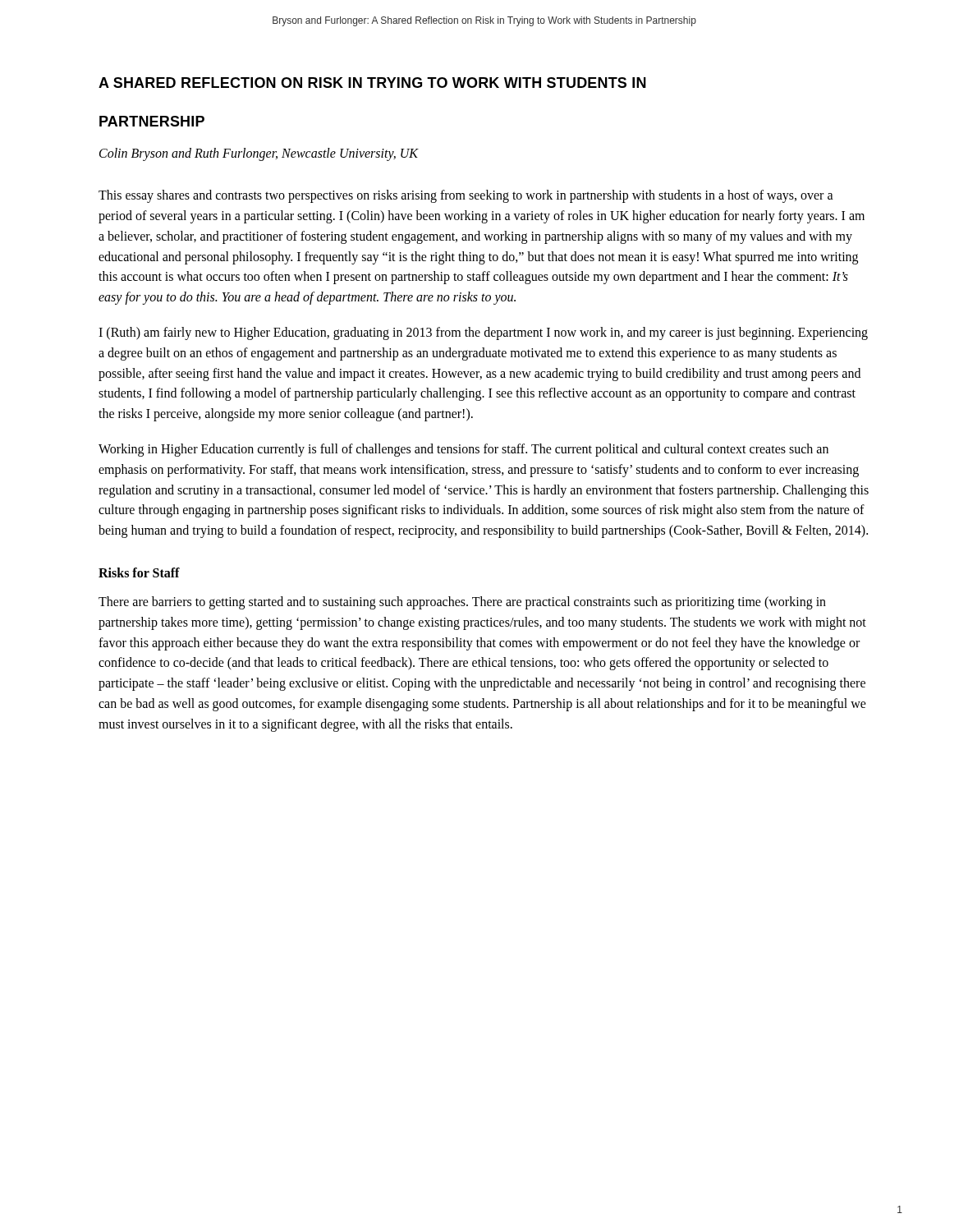Find the region starting "Working in Higher Education currently is full"
The width and height of the screenshot is (968, 1232).
click(x=484, y=490)
